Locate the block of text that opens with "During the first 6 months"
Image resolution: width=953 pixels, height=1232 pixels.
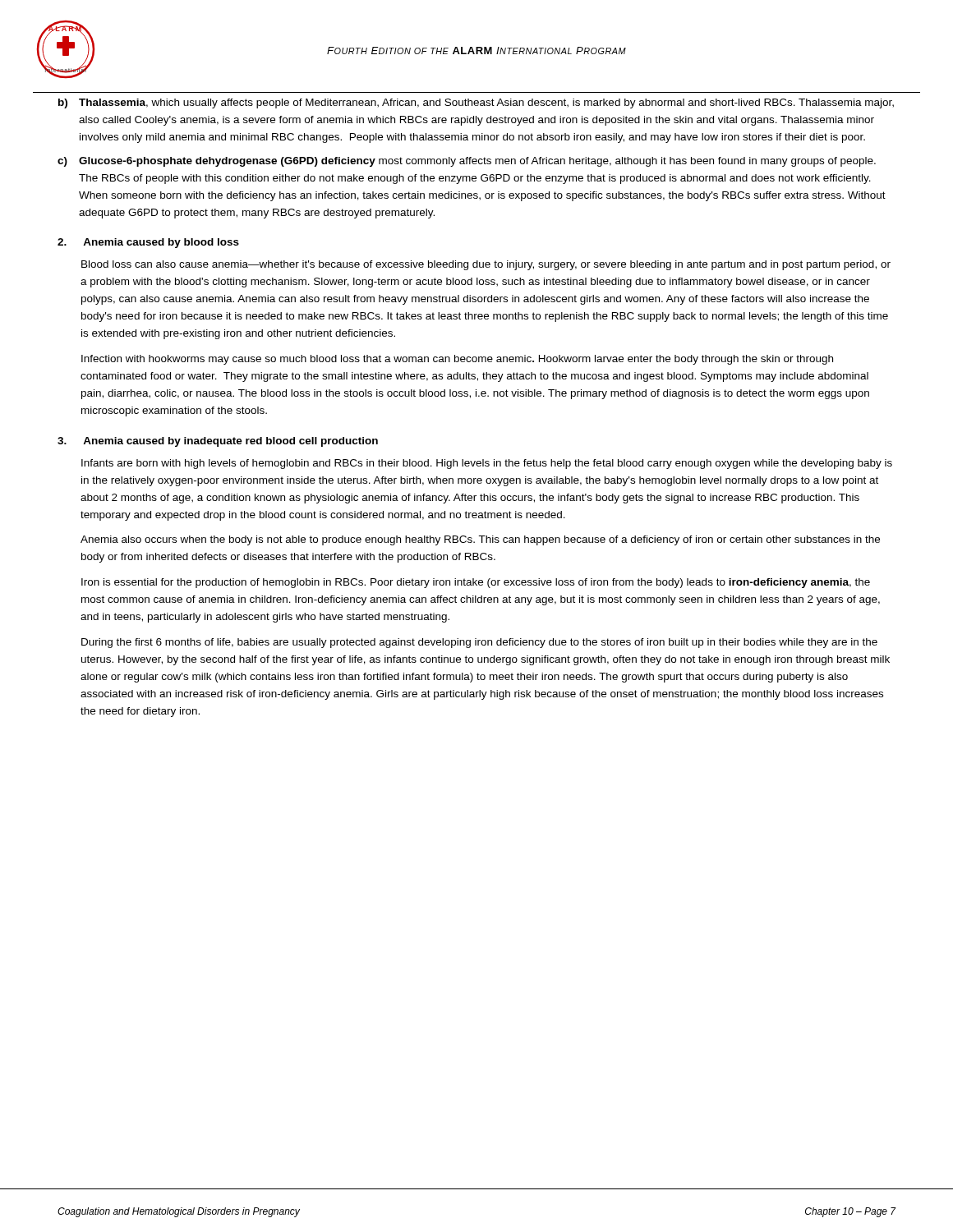(x=485, y=676)
